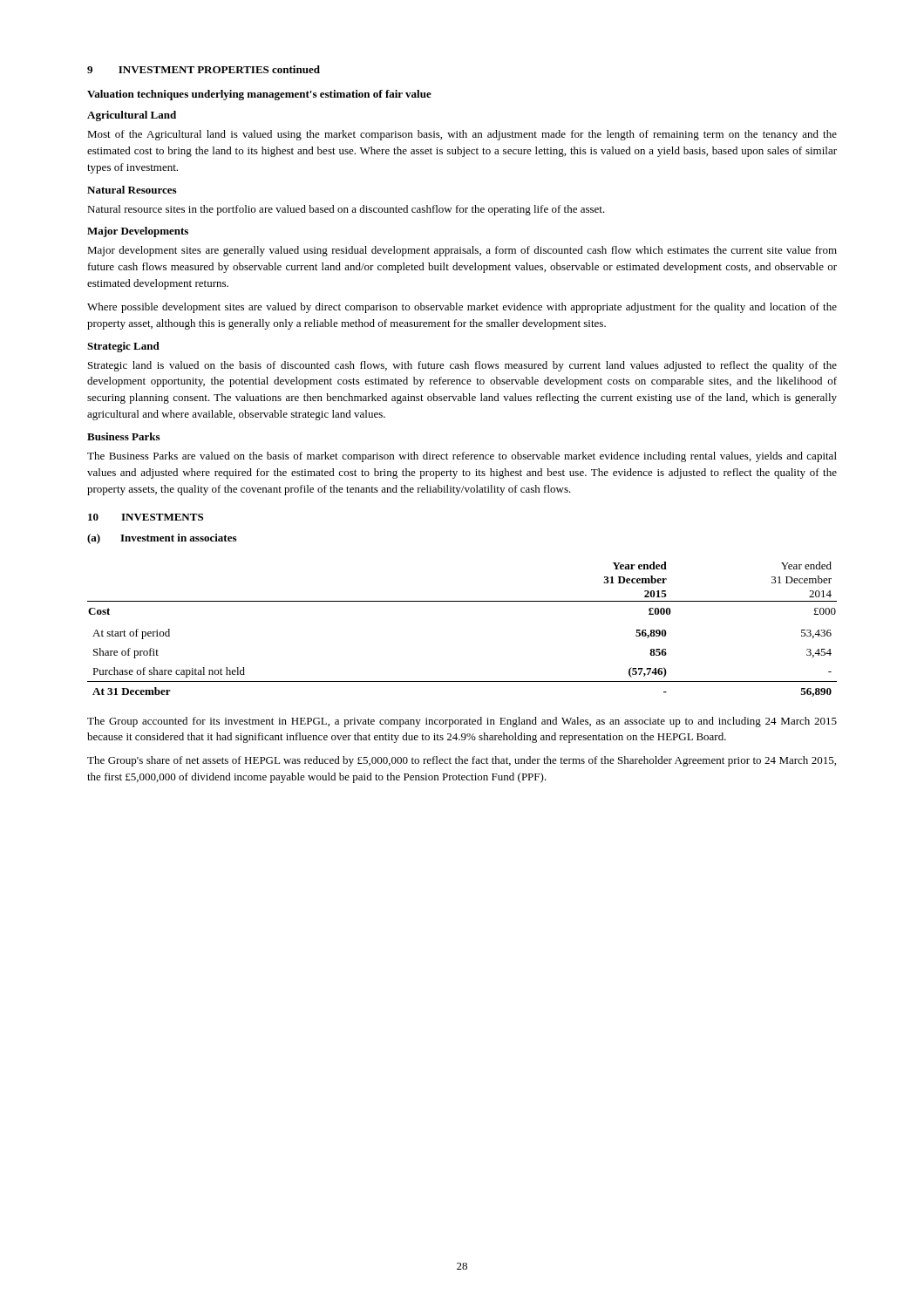Screen dimensions: 1308x924
Task: Find the table that mentions "Purchase of share capital"
Action: 462,629
